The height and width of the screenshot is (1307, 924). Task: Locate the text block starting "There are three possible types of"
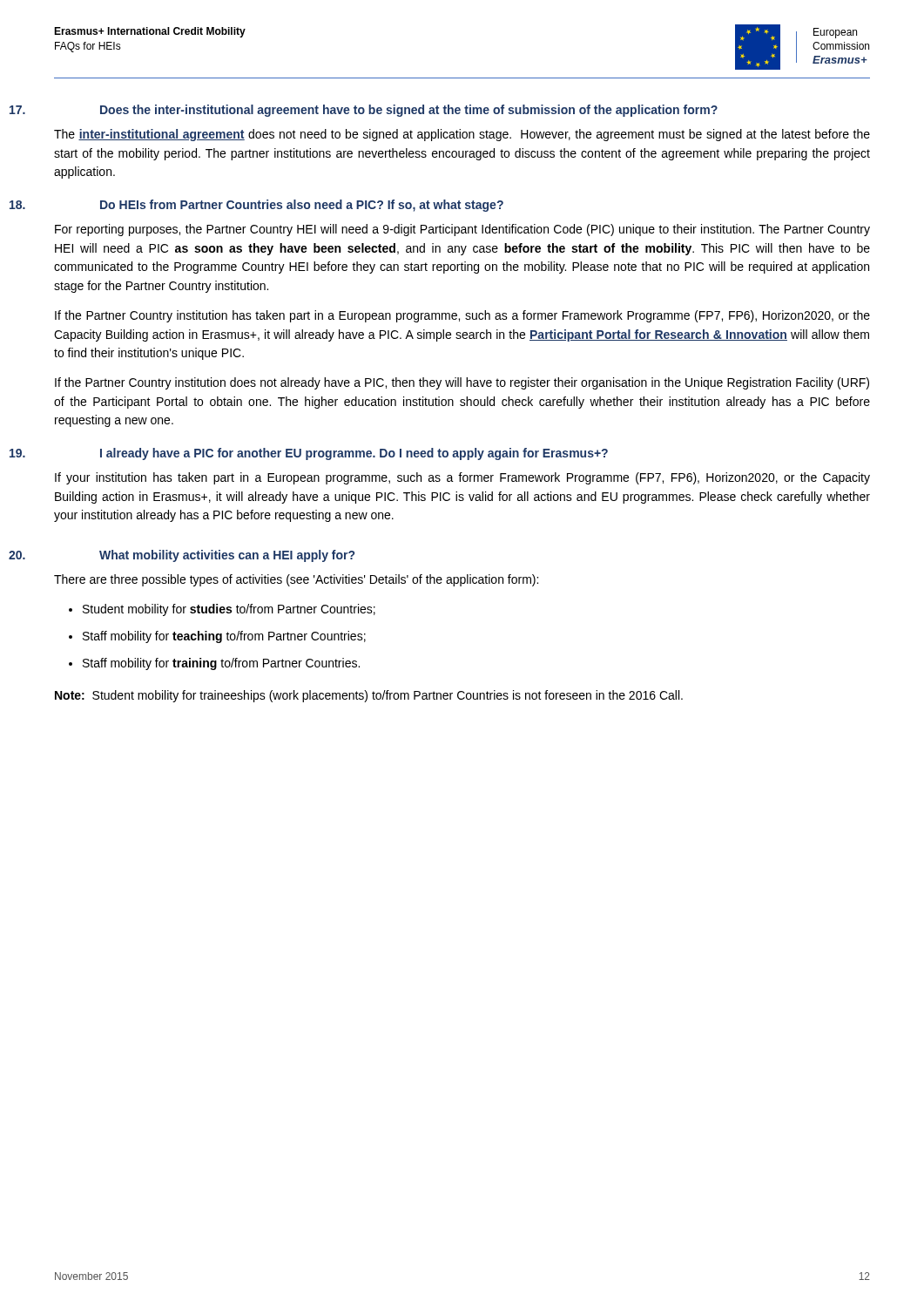[x=462, y=580]
